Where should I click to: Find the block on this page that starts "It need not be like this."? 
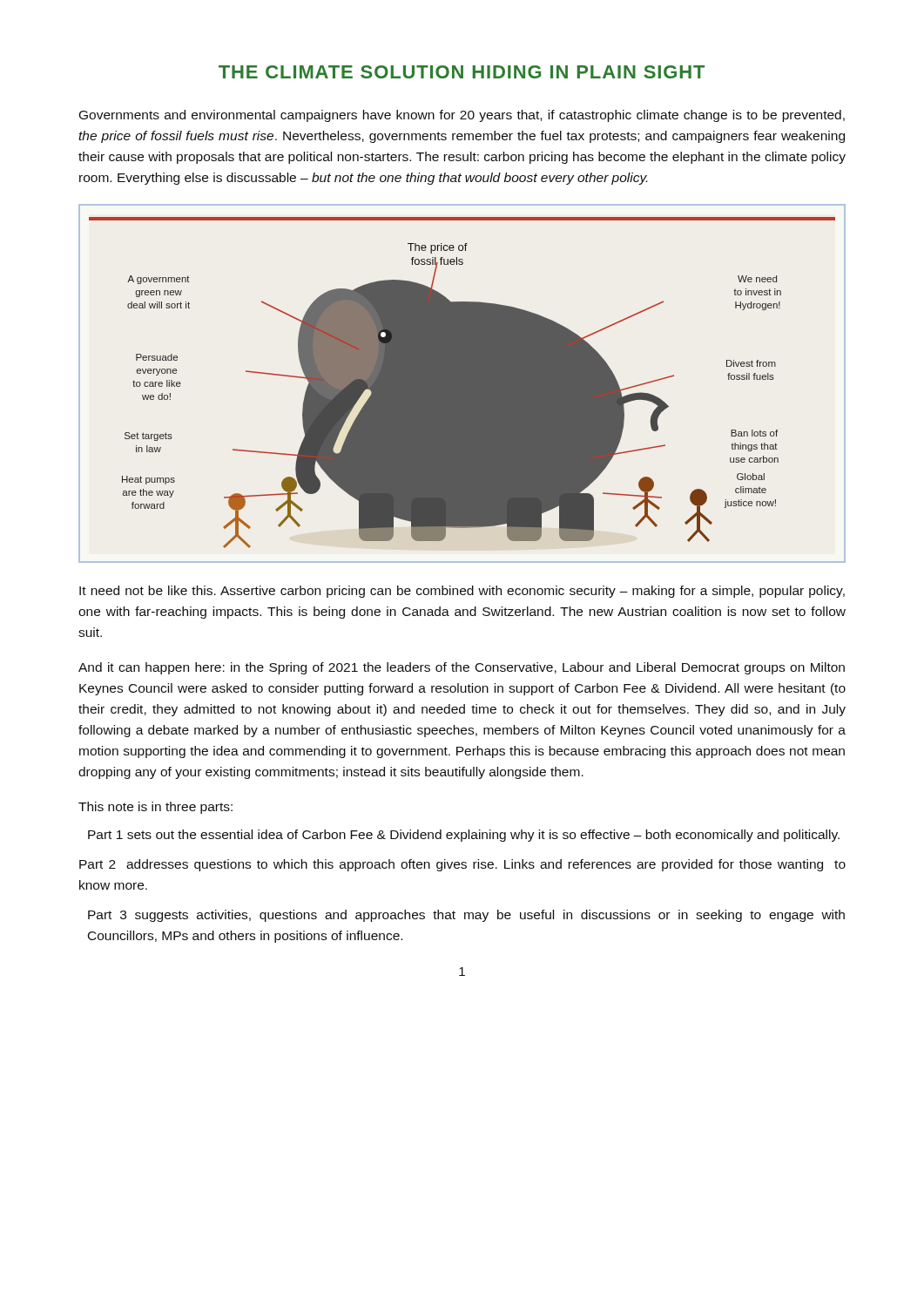[462, 611]
